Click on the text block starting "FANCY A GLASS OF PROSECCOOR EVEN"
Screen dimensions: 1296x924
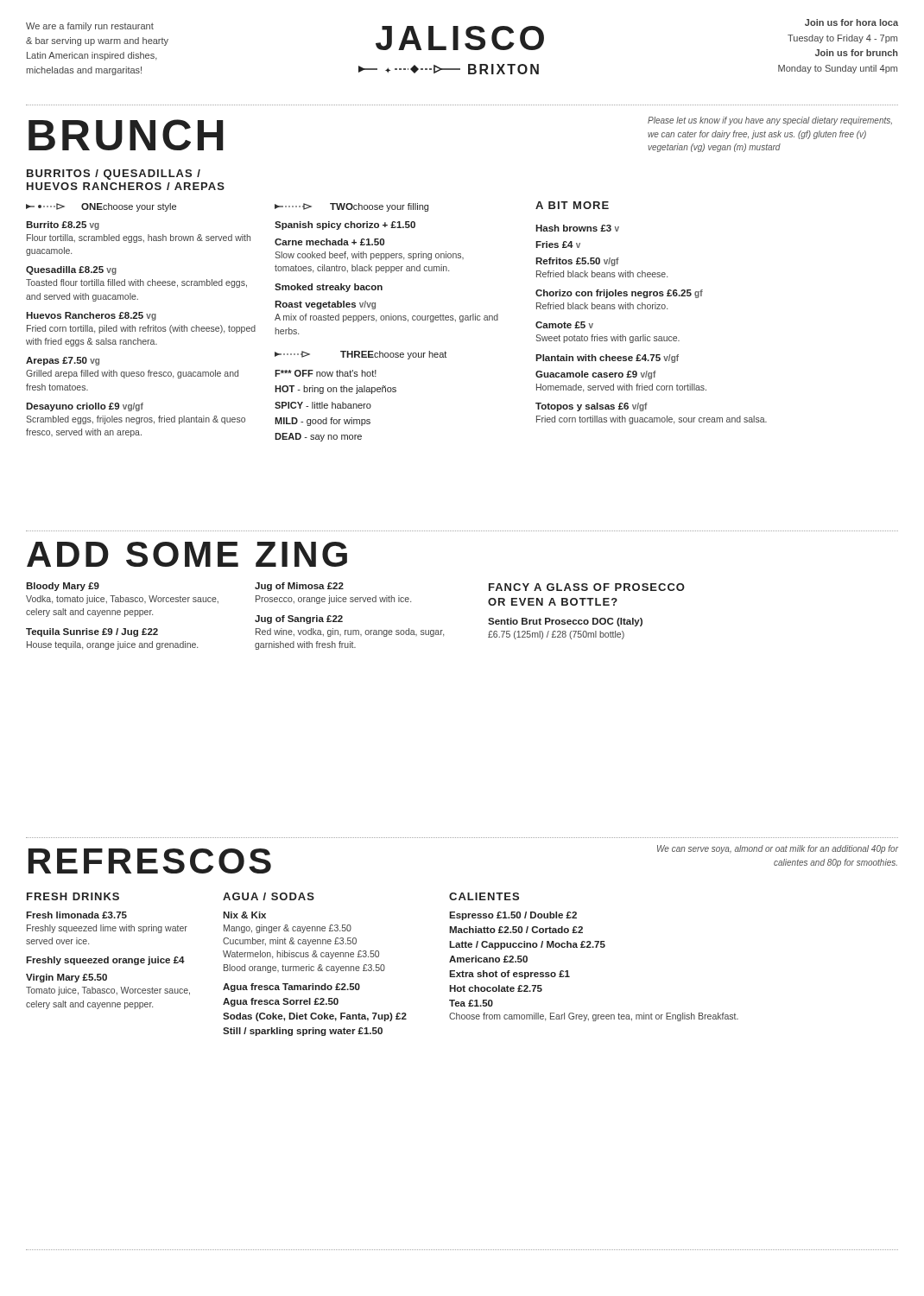point(587,587)
